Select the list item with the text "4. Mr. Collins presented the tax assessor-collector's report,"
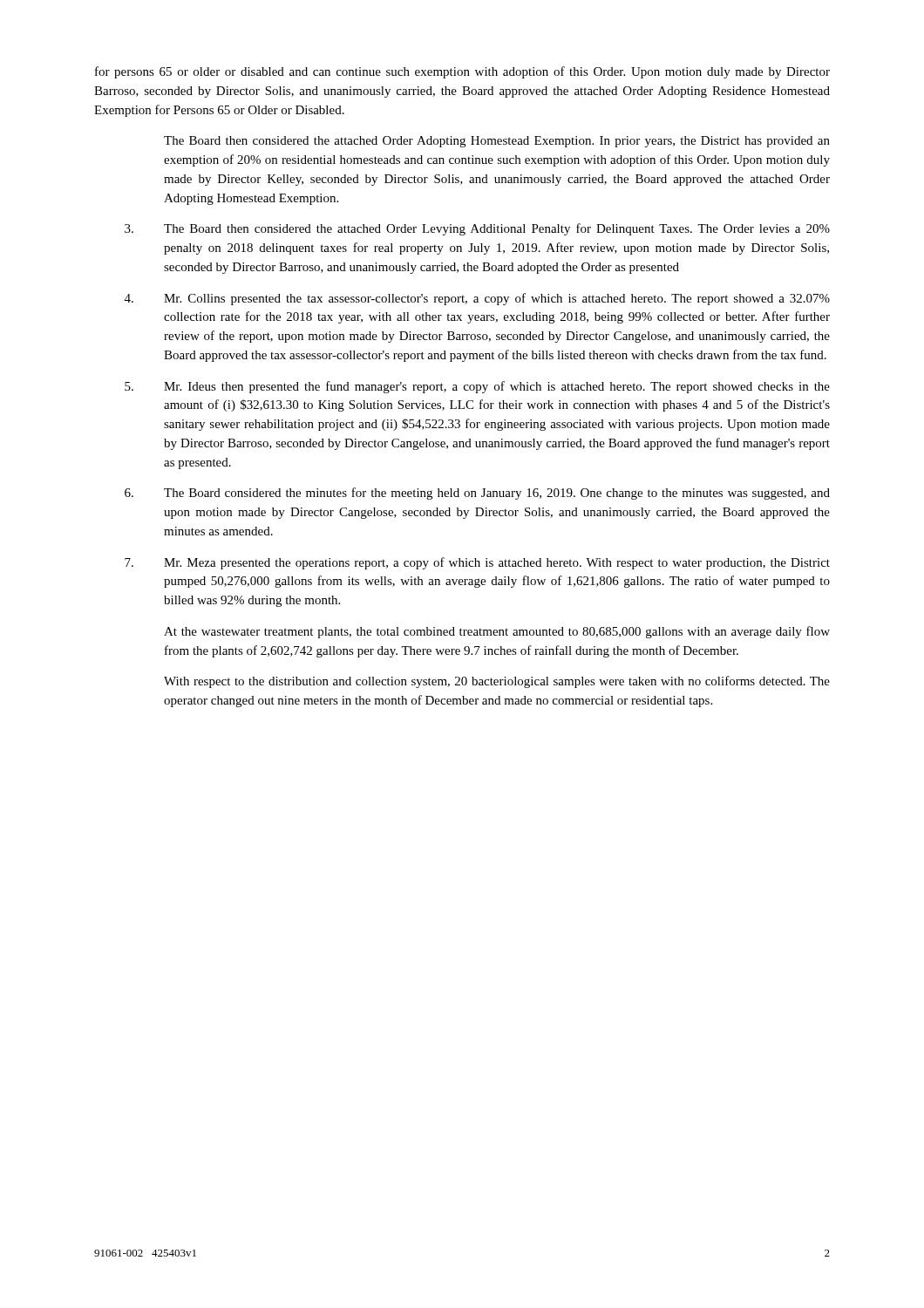 pos(462,327)
